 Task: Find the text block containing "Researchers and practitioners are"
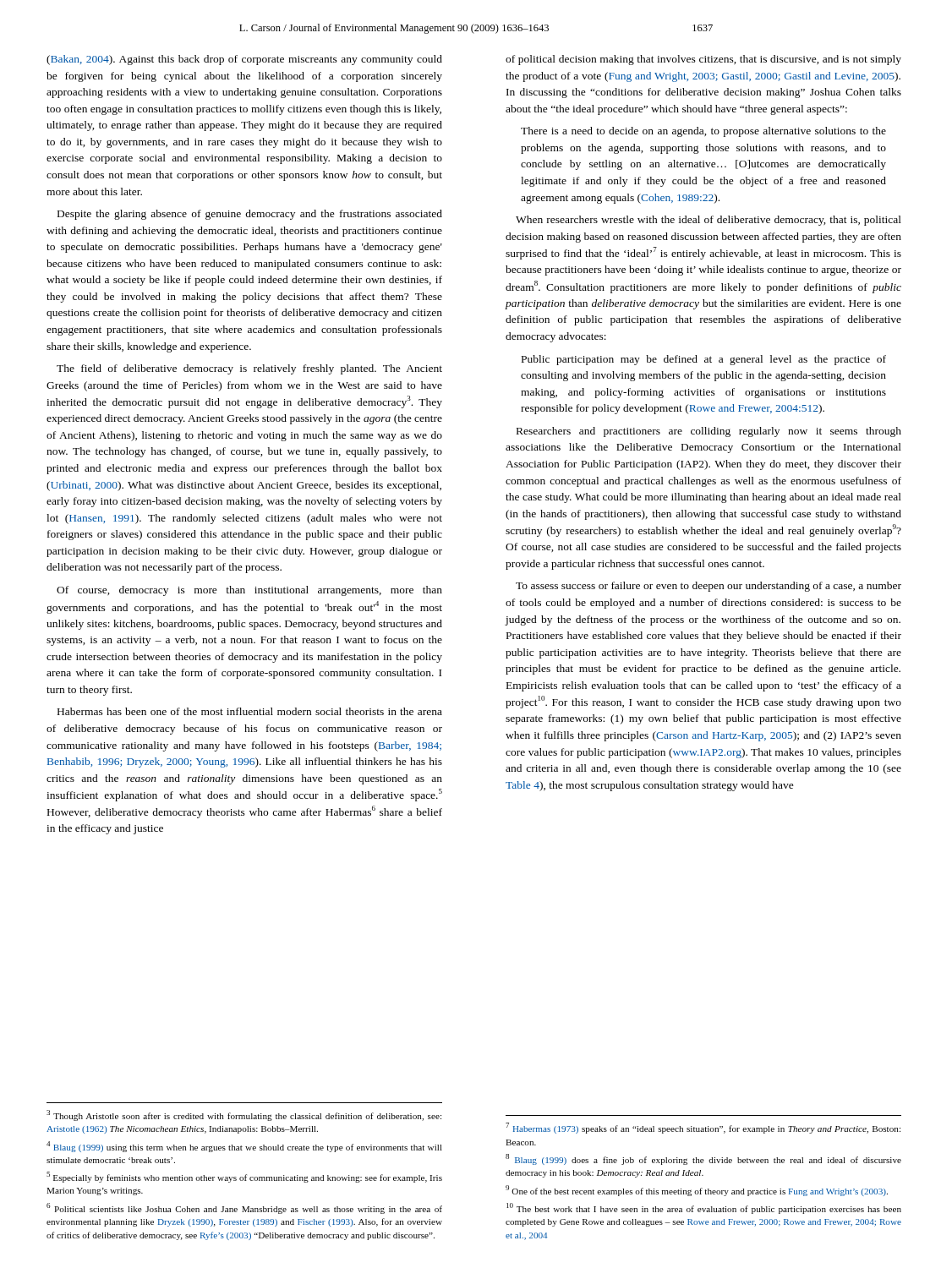(x=703, y=497)
